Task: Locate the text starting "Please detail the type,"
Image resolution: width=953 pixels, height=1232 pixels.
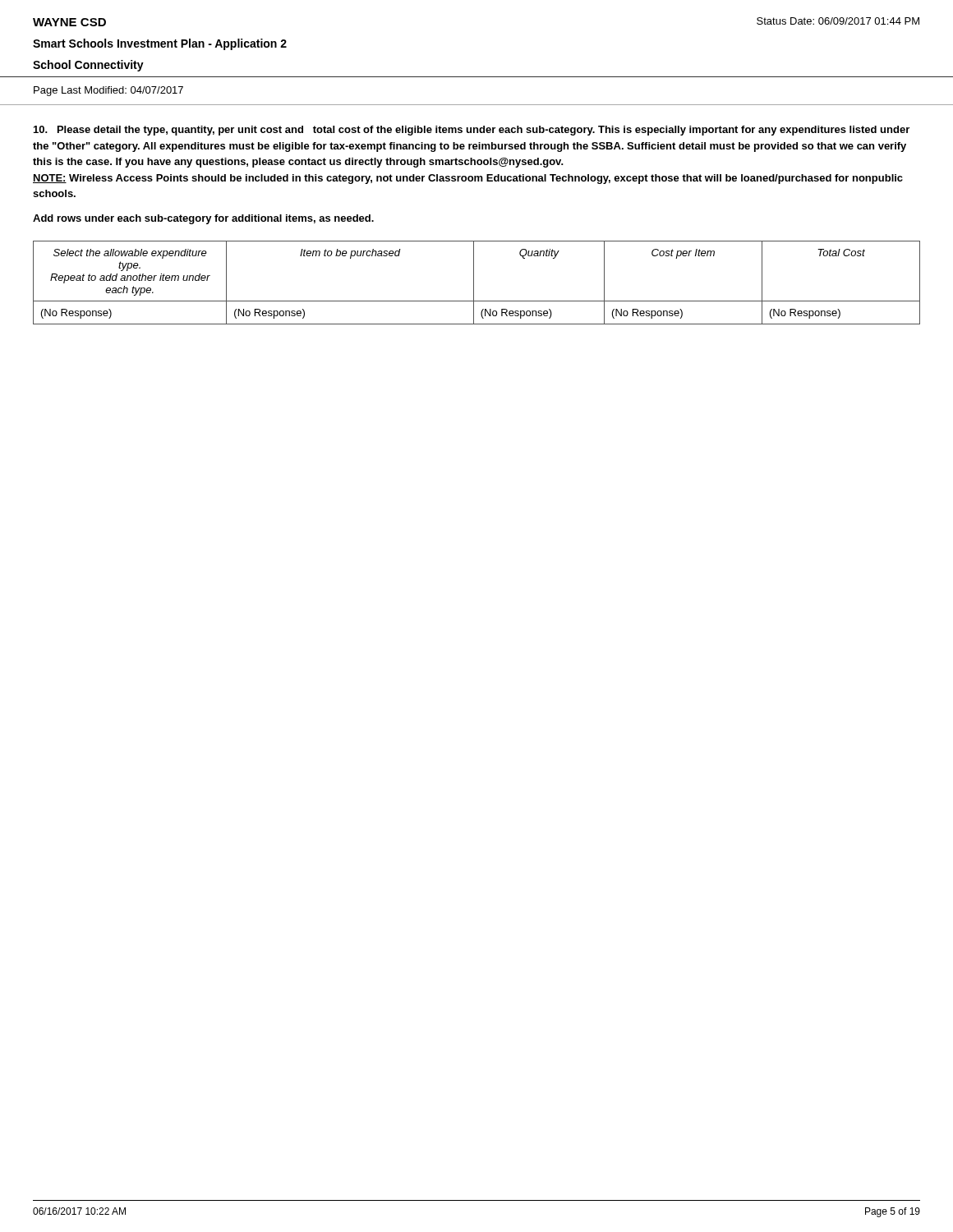Action: [476, 174]
